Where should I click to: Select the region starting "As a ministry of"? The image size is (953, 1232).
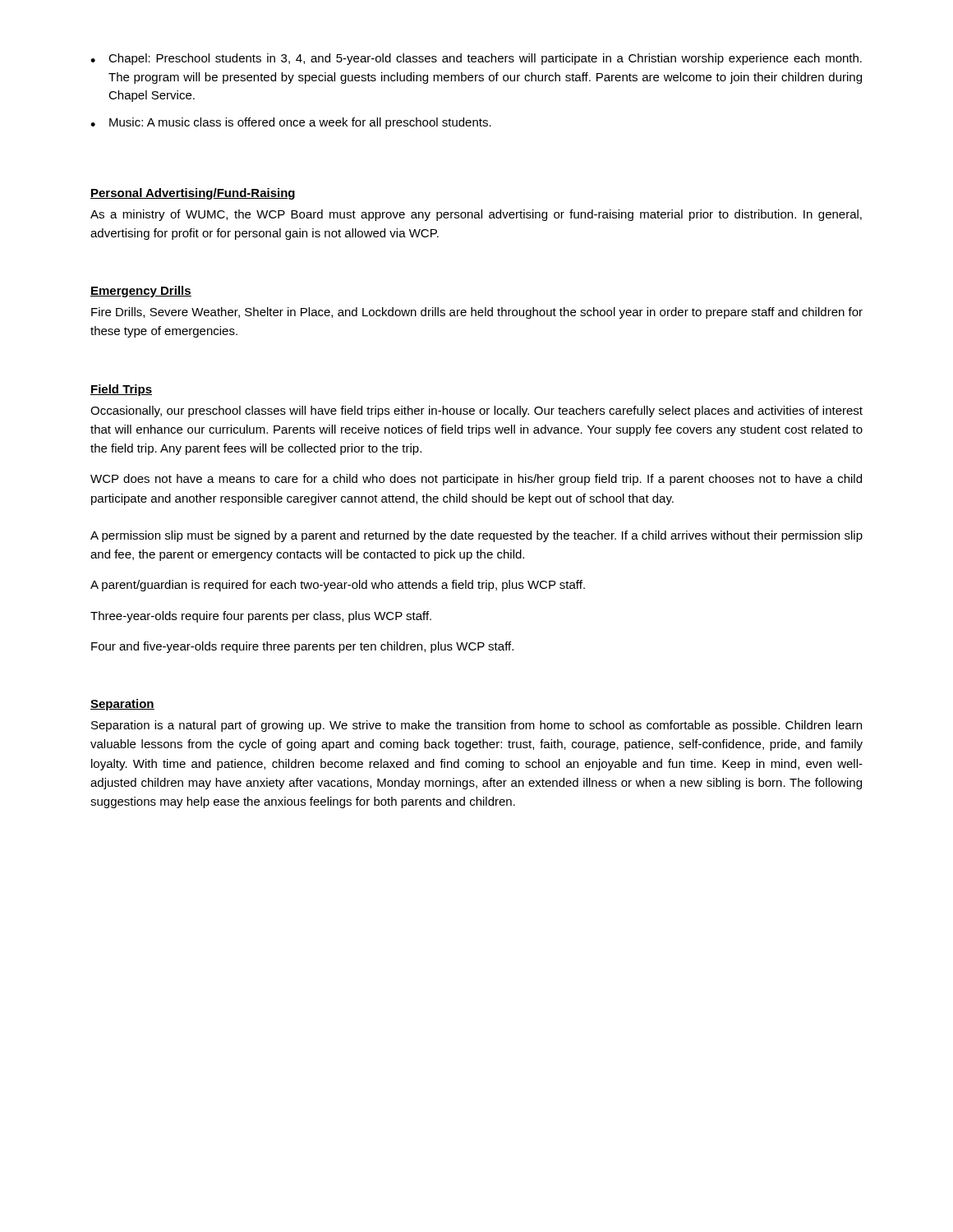click(476, 223)
